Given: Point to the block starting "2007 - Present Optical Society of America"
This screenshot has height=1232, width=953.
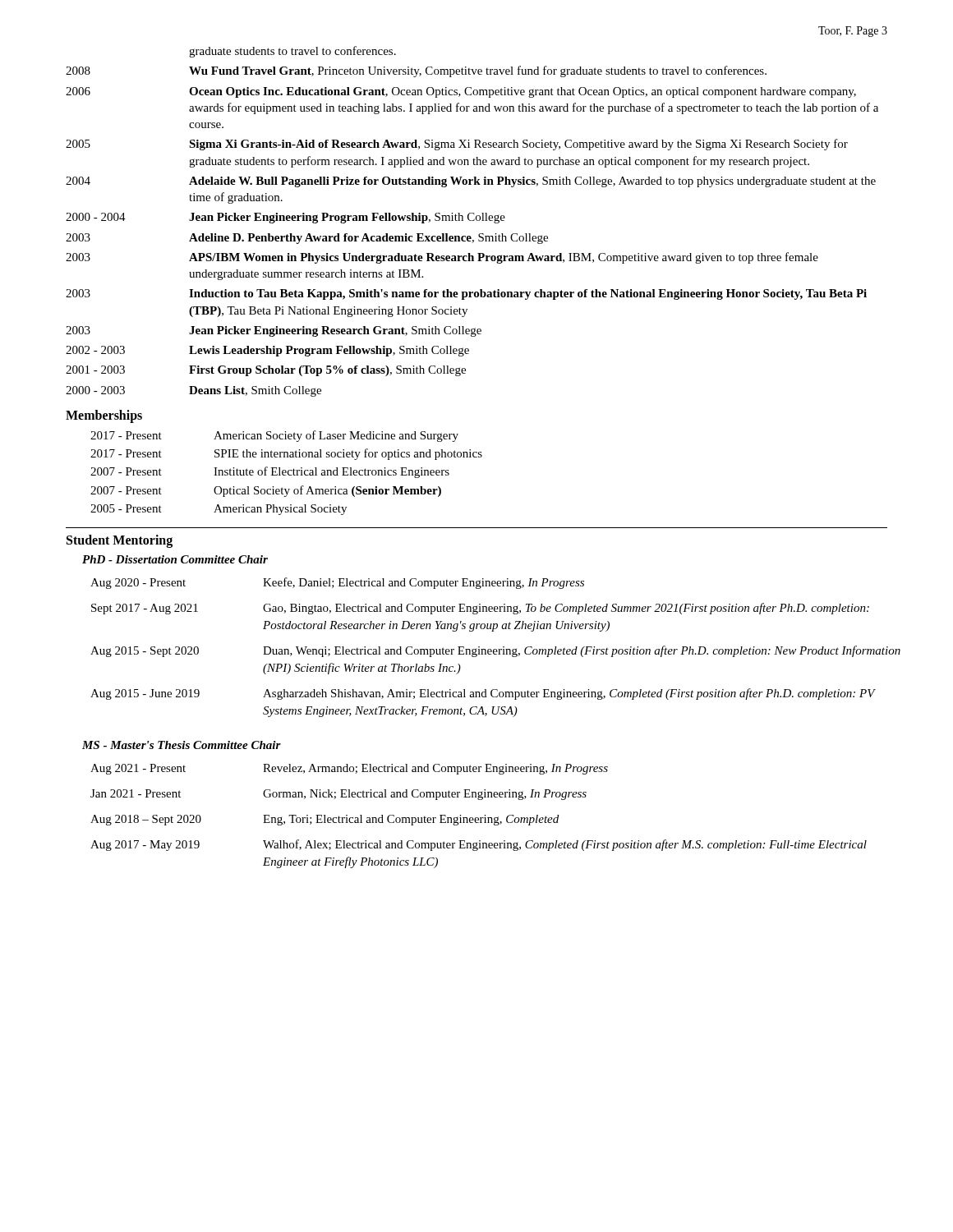Looking at the screenshot, I should (266, 491).
